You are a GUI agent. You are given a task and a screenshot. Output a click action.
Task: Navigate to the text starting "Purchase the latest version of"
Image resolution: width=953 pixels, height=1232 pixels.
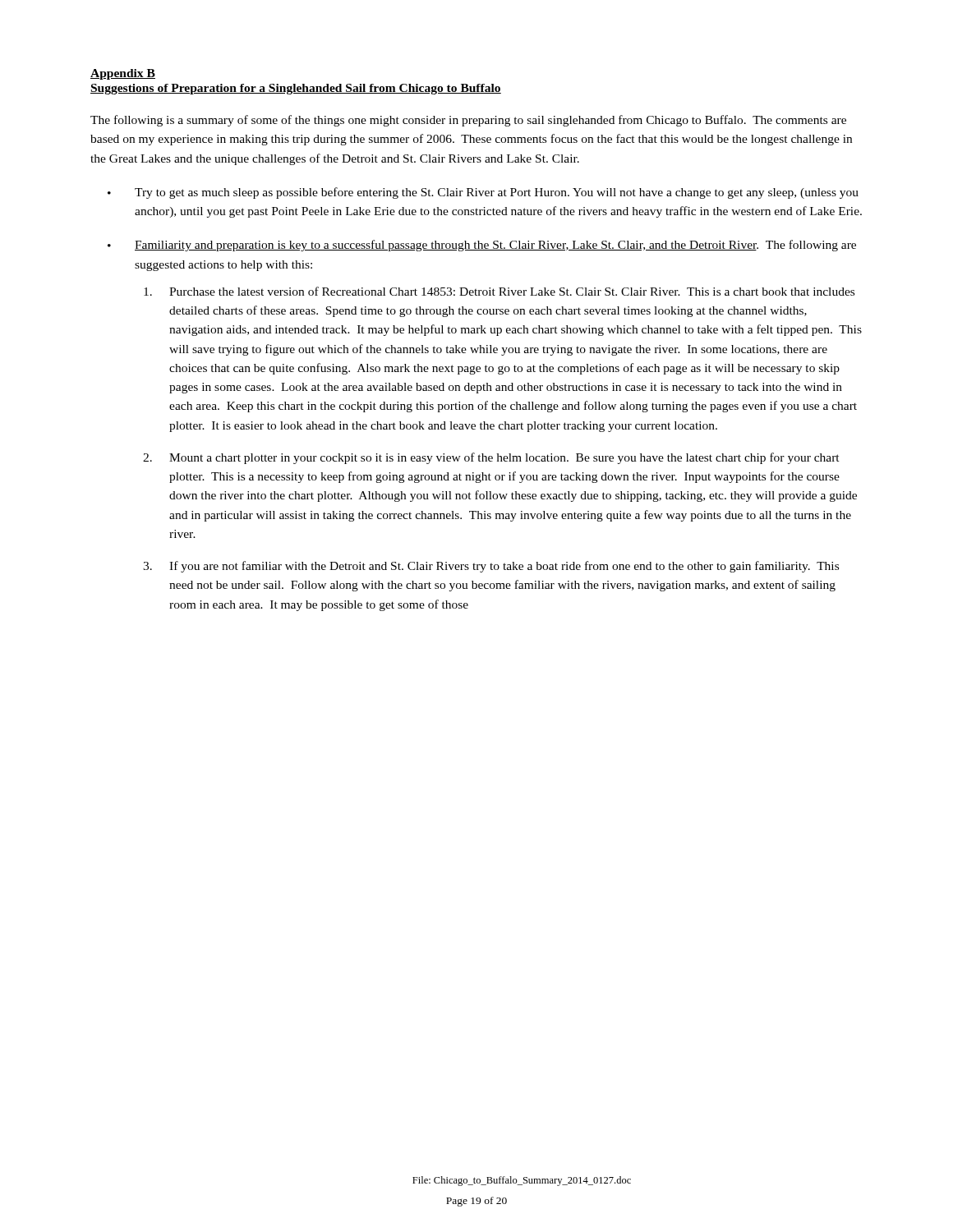click(x=503, y=358)
